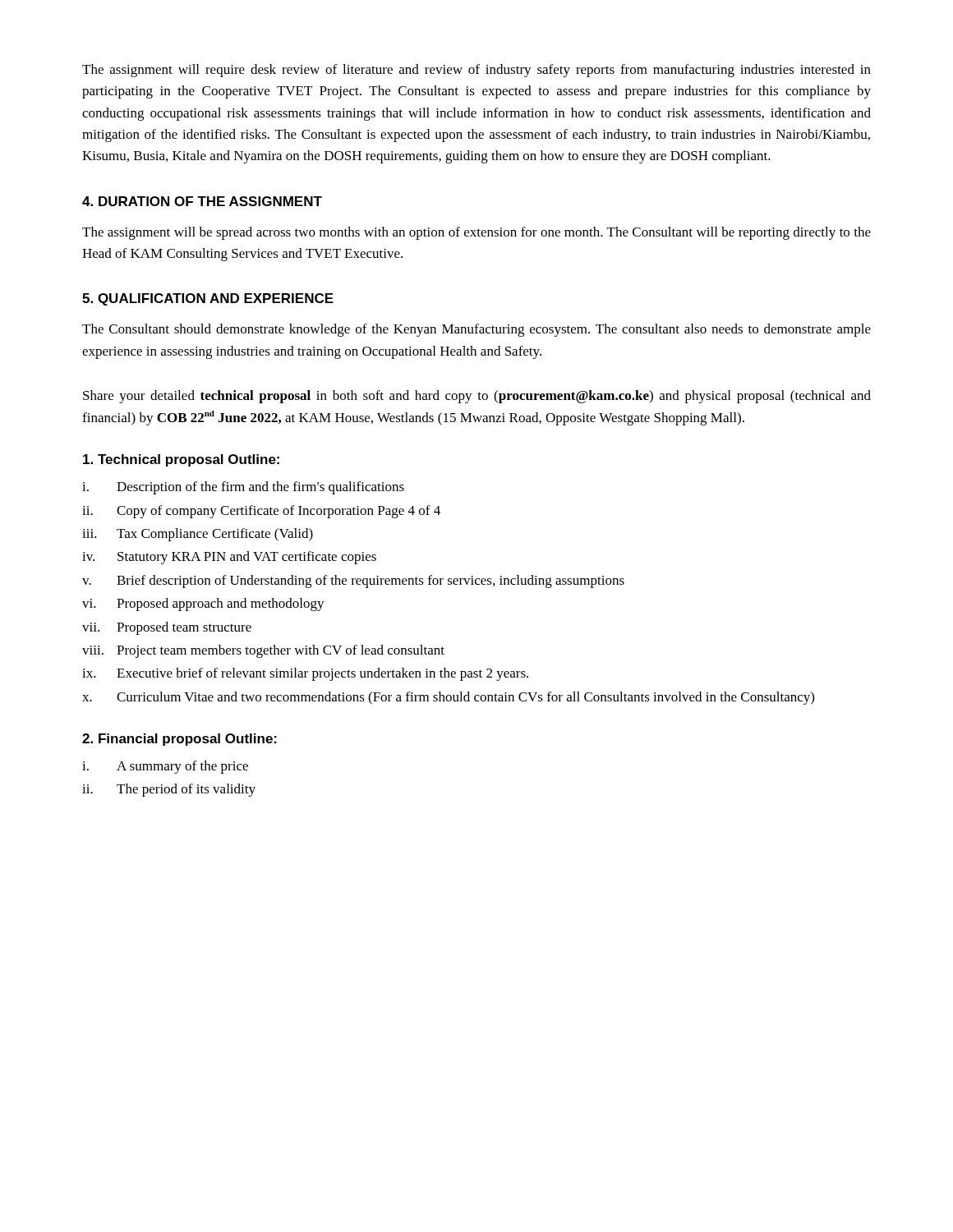This screenshot has width=953, height=1232.
Task: Select the element starting "2. Financial proposal"
Action: pos(180,739)
